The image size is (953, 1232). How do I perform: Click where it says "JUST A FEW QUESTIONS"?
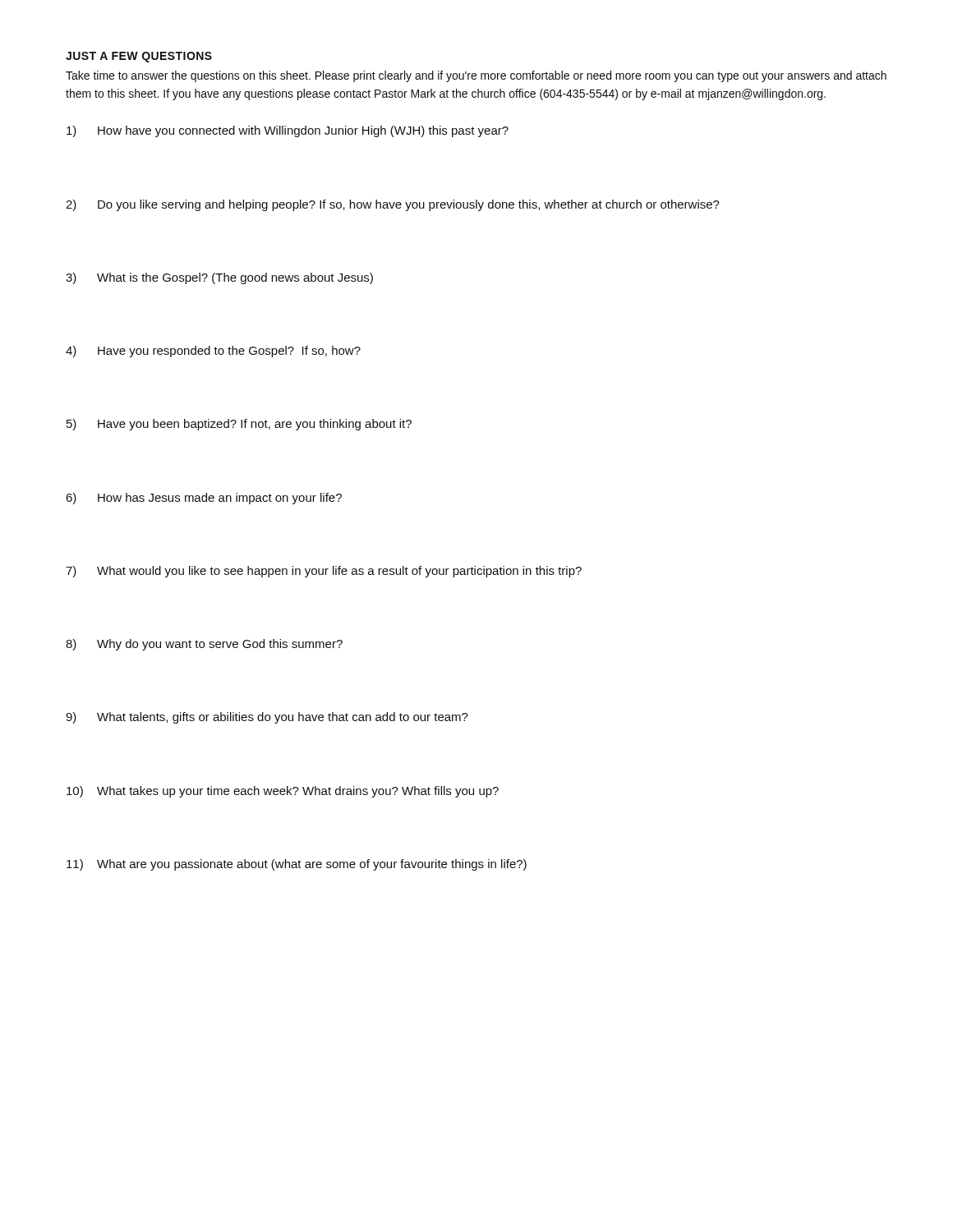[x=139, y=56]
